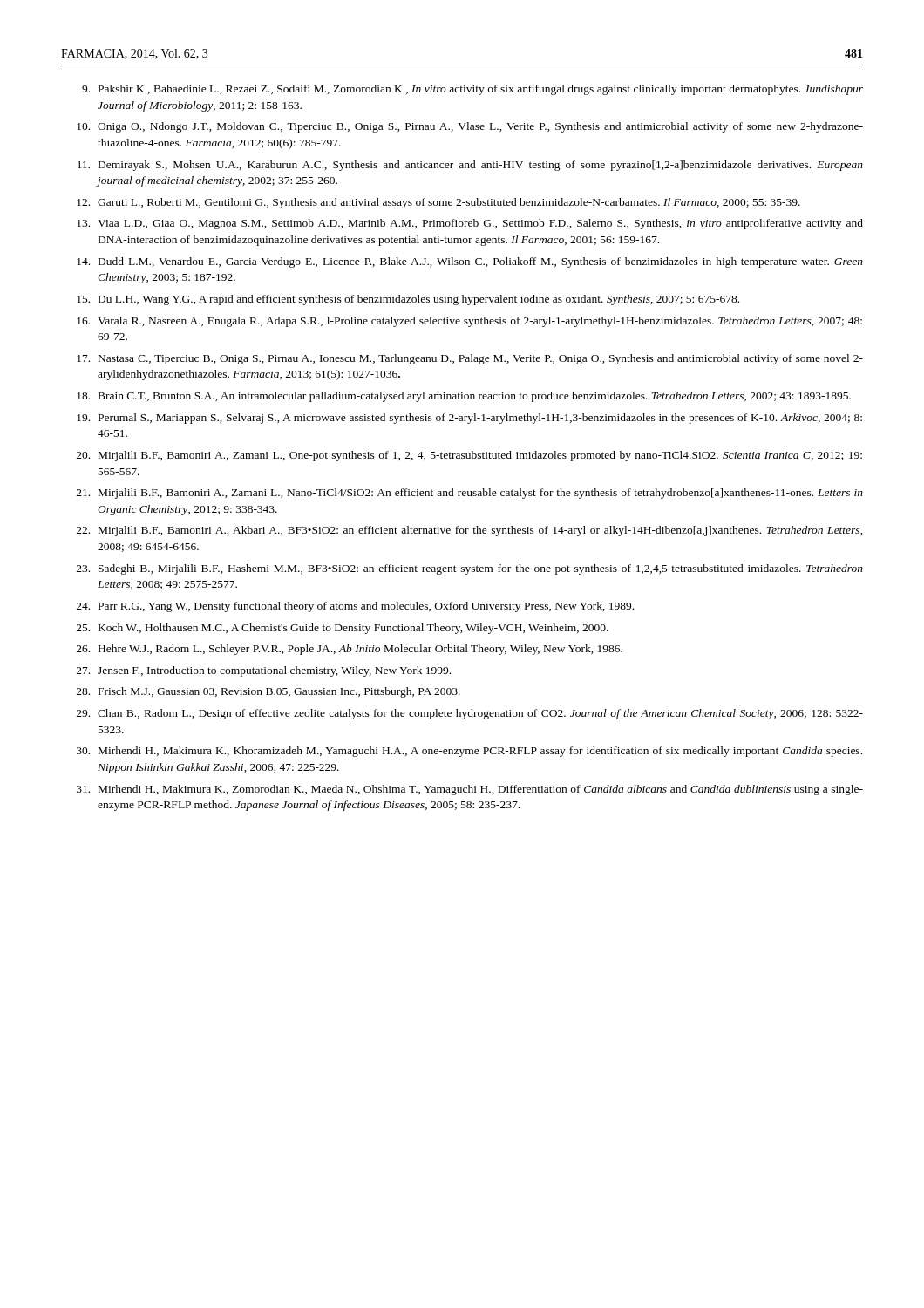924x1308 pixels.
Task: Where is the passage that starts "30. Mirhendi H., Makimura K., Khoramizadeh M.,"?
Action: pos(462,759)
